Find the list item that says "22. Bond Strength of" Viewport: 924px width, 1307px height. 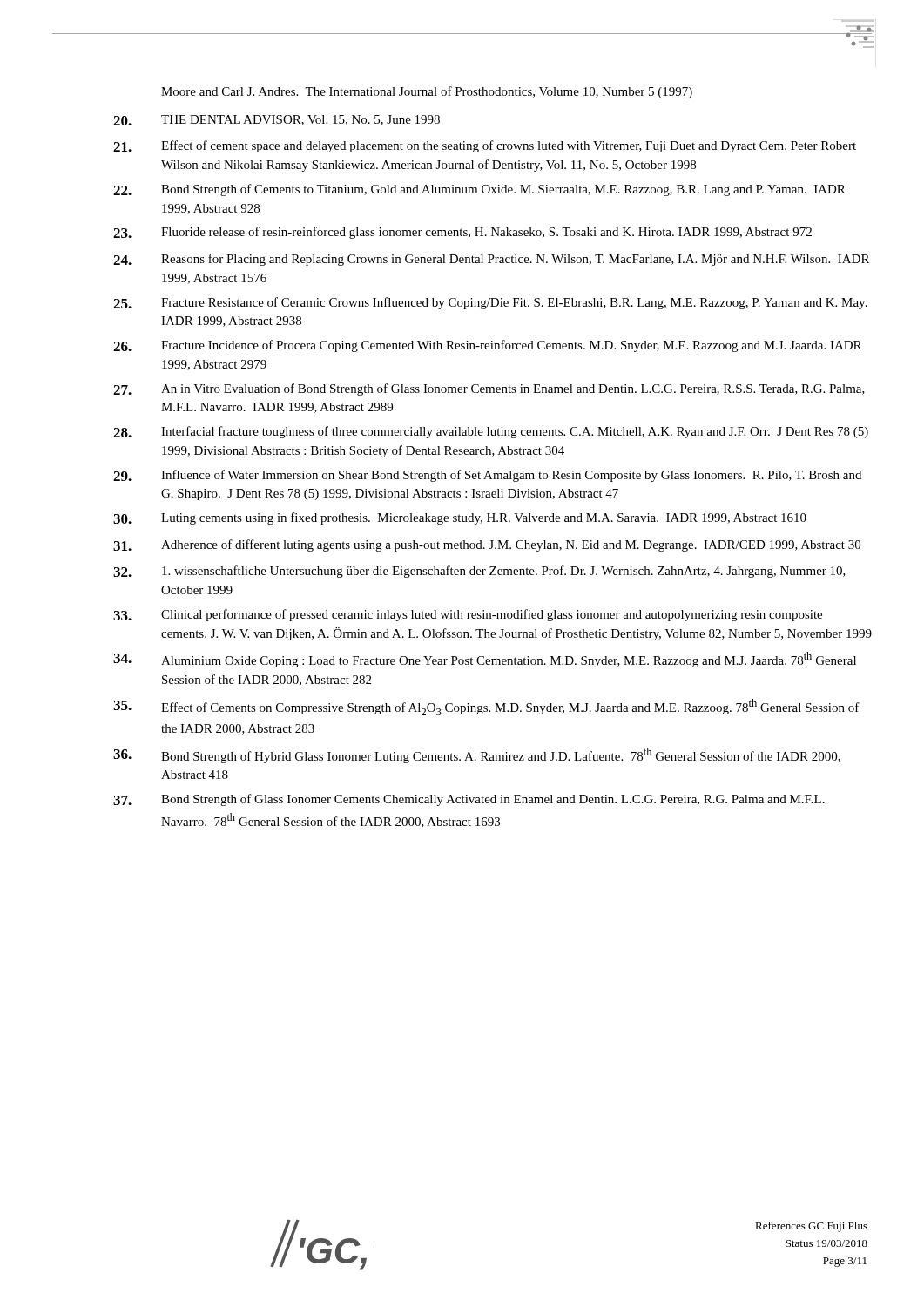[492, 199]
